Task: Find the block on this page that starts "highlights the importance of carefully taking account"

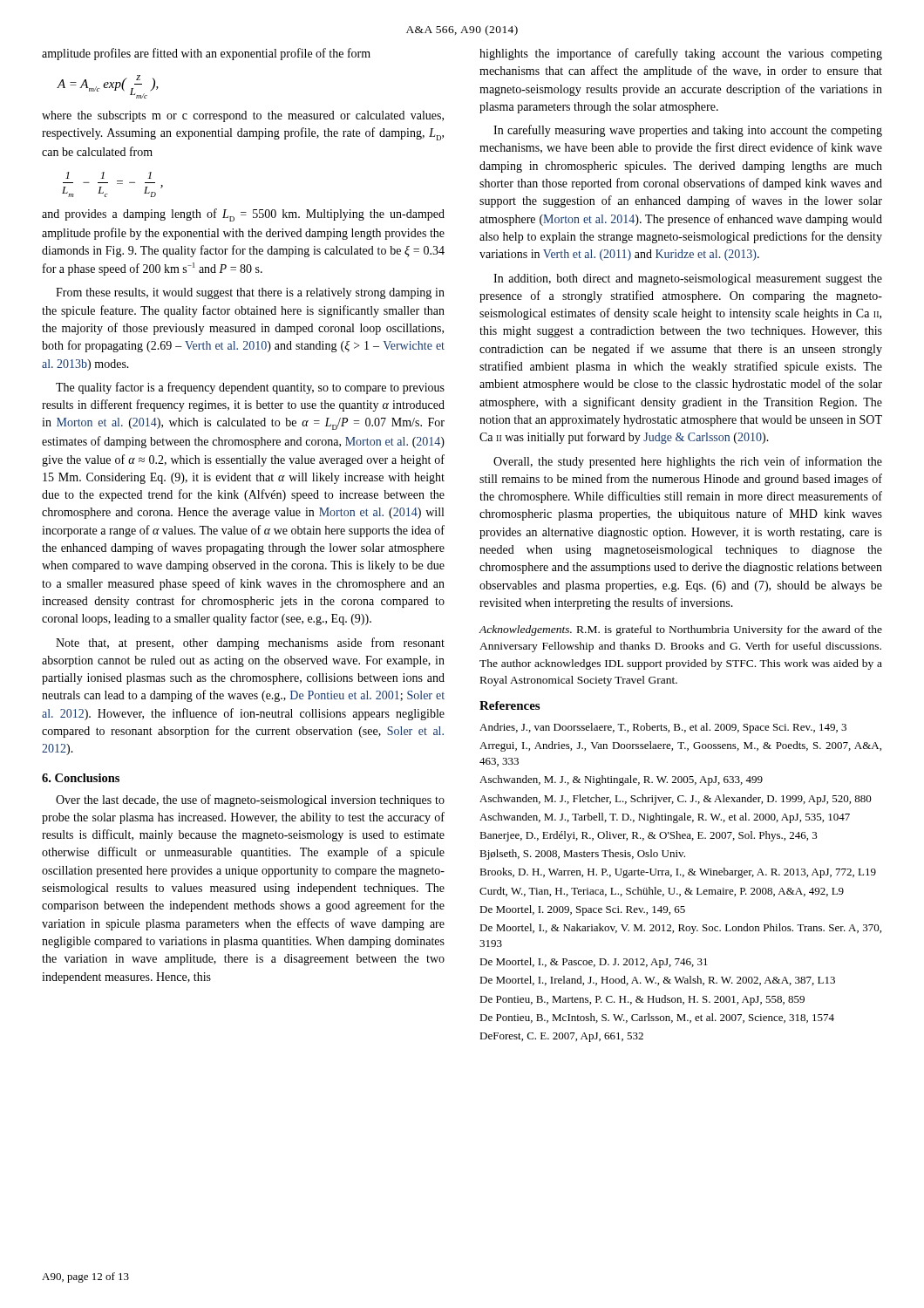Action: point(681,81)
